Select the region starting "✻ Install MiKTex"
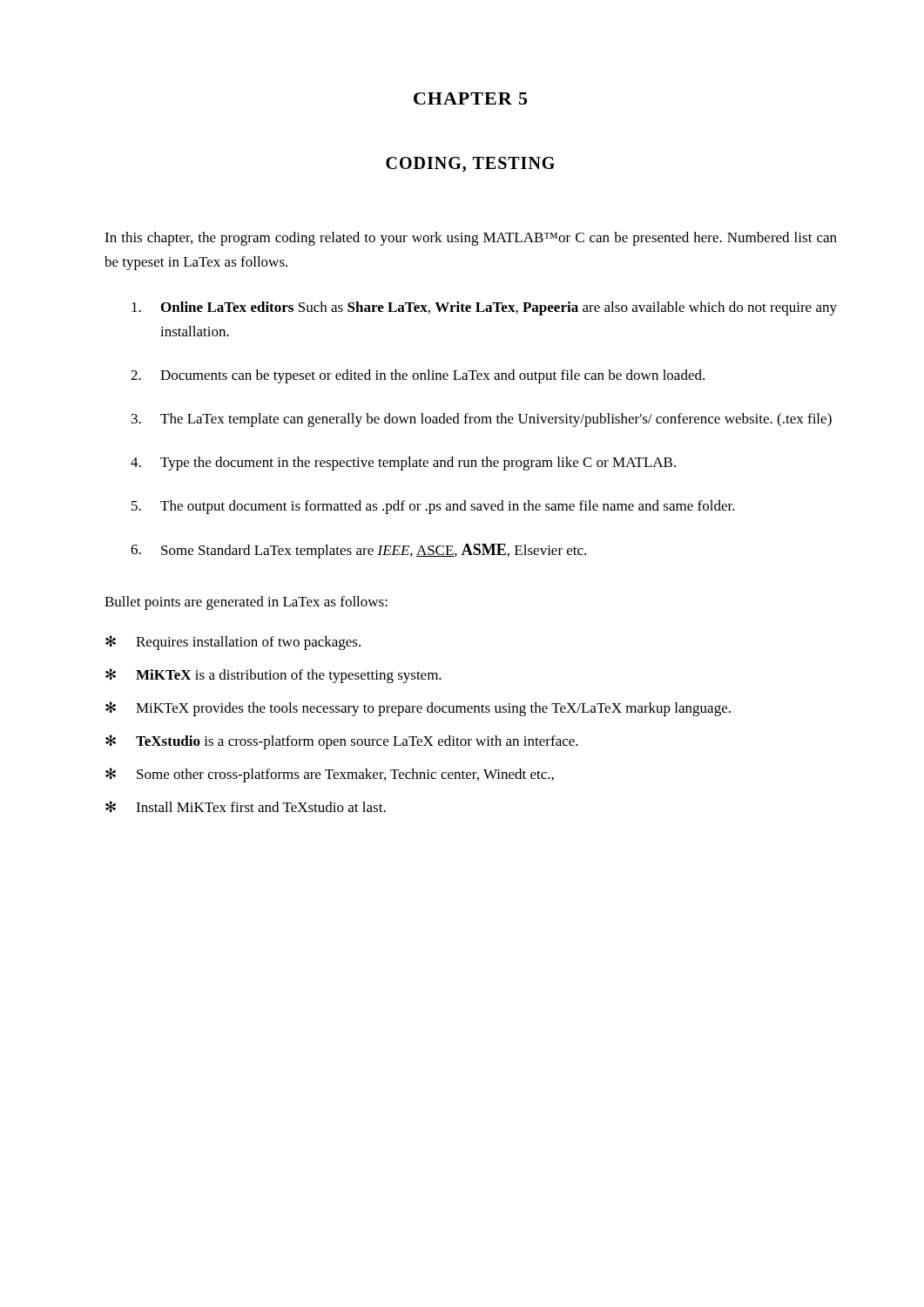The image size is (924, 1307). [245, 808]
